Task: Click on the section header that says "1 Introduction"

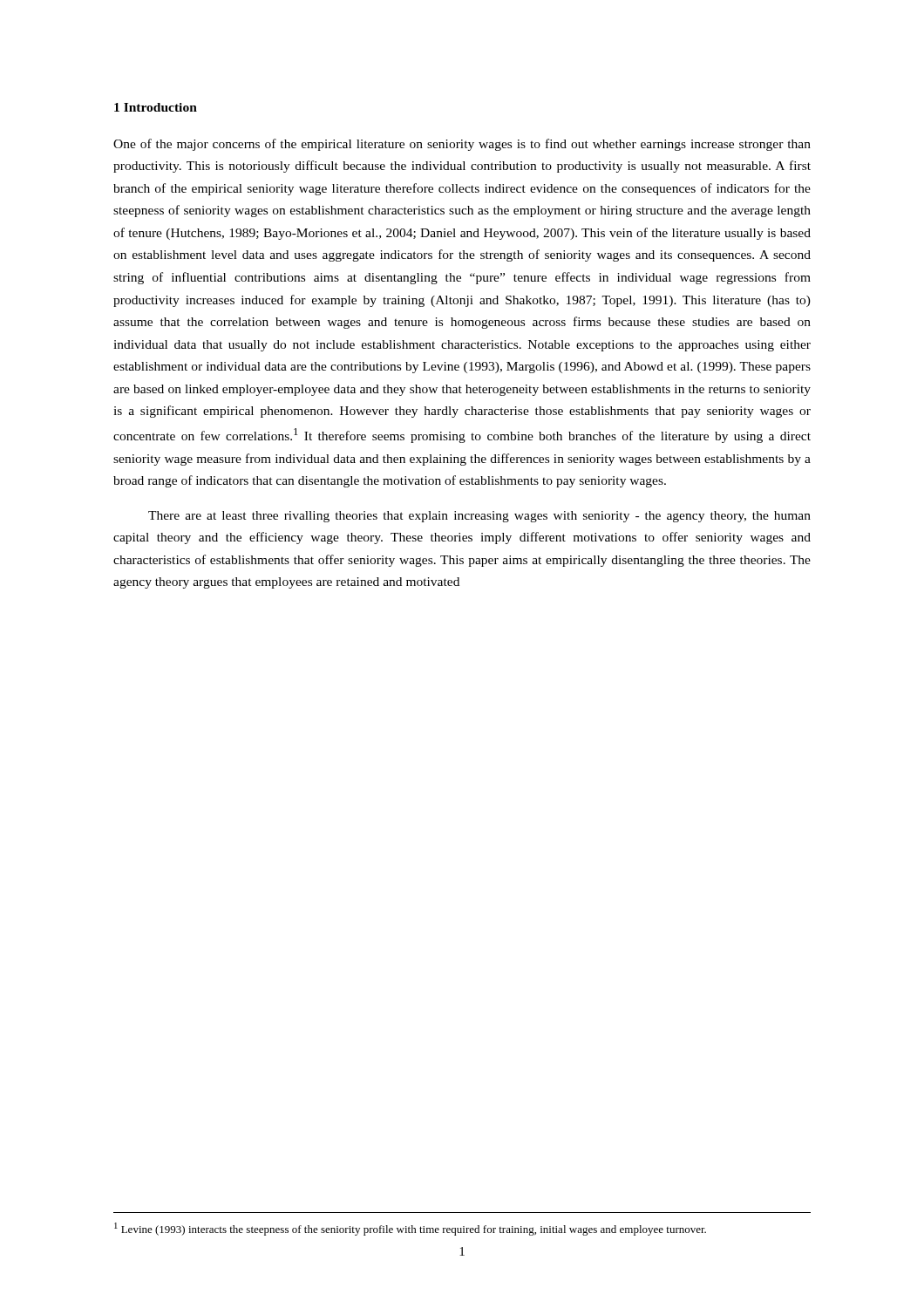Action: 155,107
